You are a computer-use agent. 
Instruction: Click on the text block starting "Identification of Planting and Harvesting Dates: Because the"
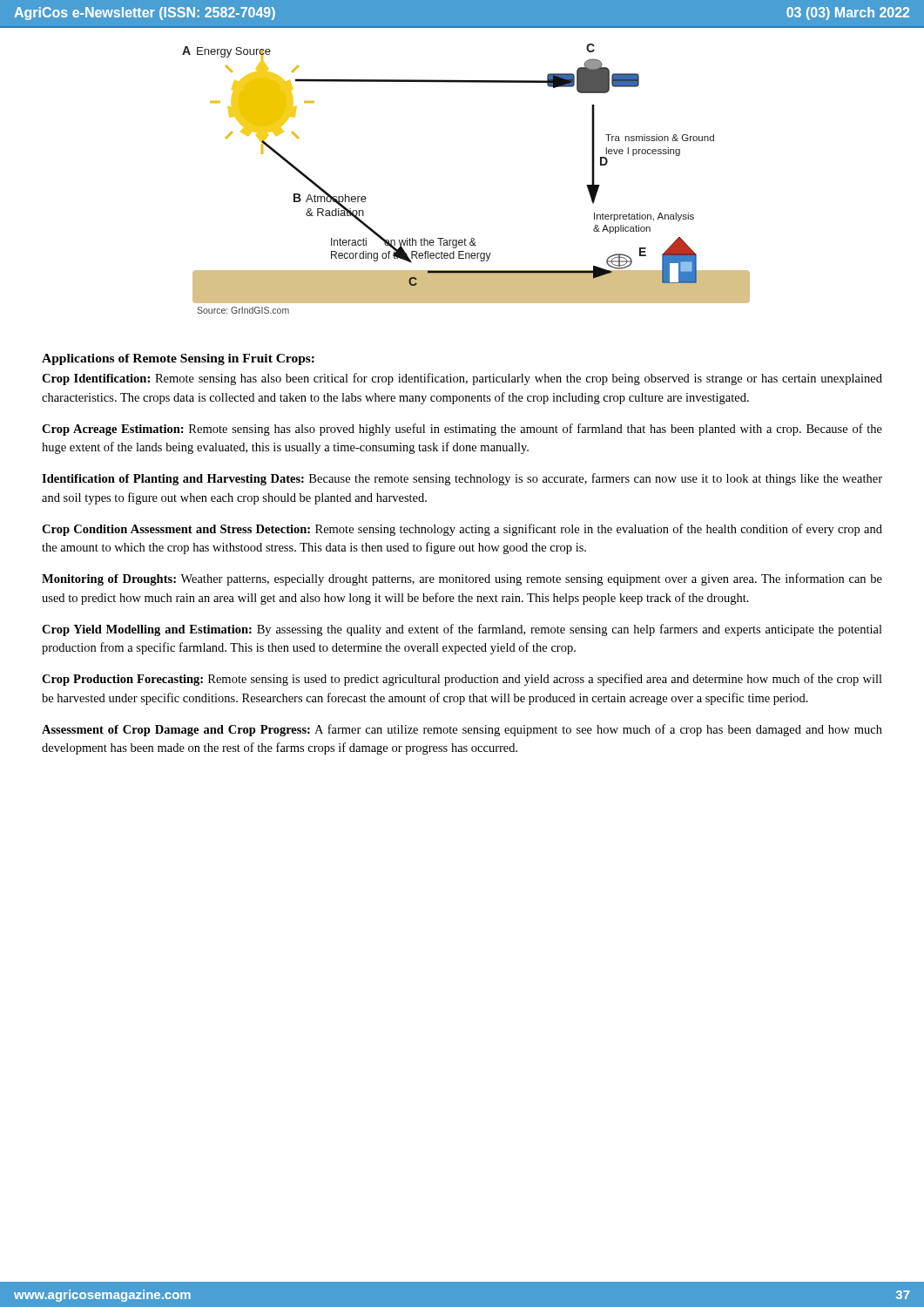point(462,488)
